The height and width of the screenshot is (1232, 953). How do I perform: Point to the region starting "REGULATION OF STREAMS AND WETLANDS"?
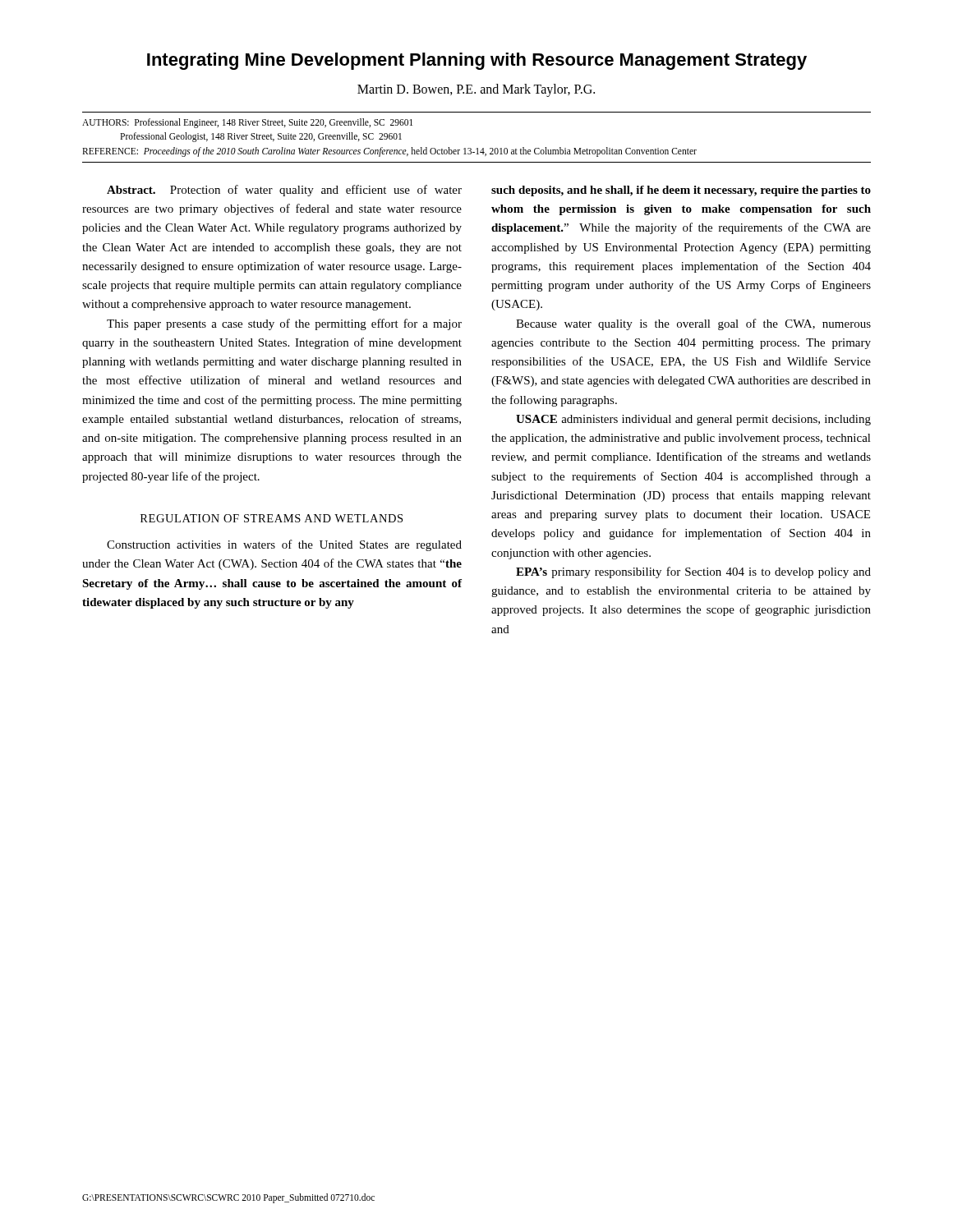click(272, 518)
